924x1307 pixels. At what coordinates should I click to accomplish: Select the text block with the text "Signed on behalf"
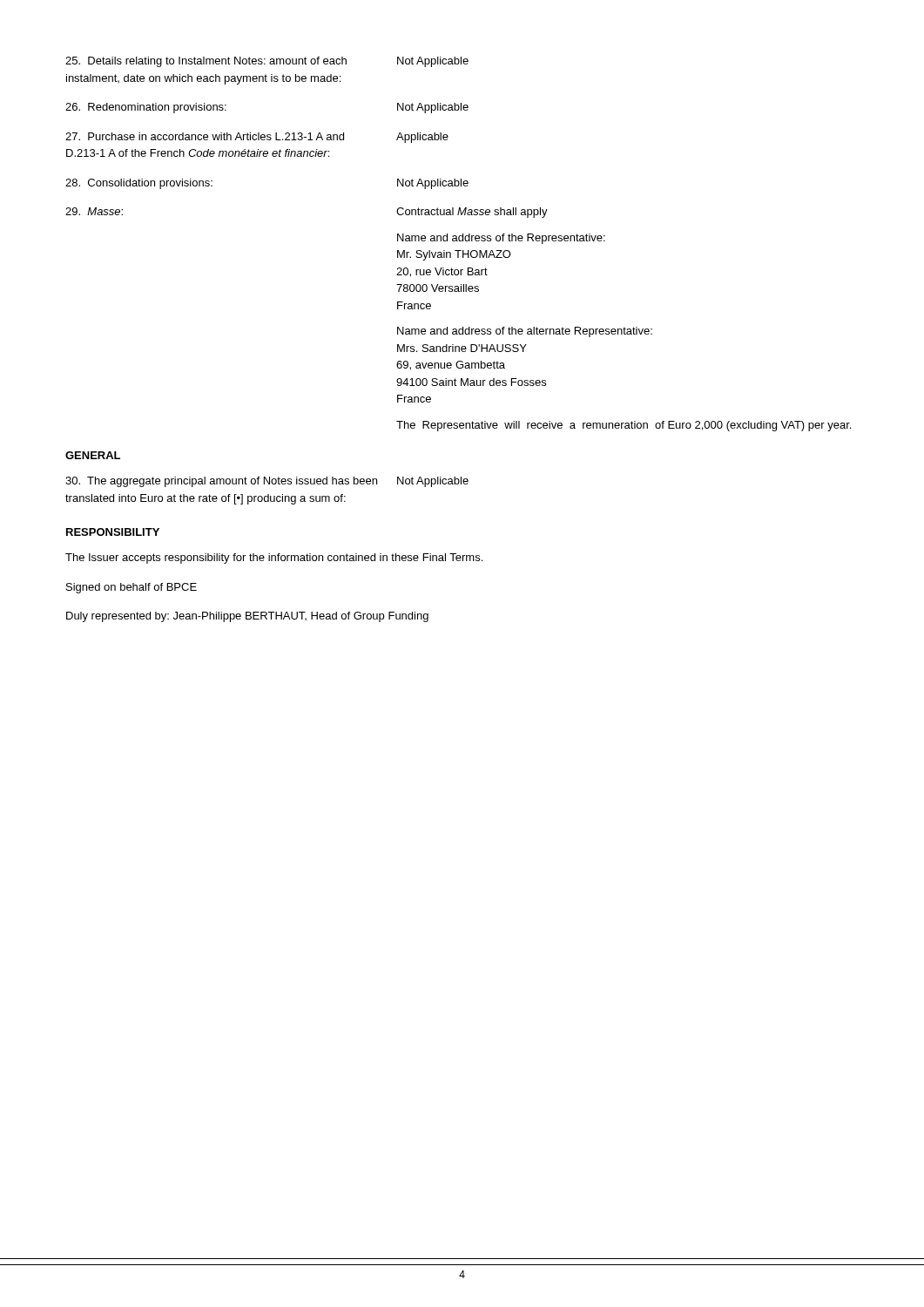131,586
